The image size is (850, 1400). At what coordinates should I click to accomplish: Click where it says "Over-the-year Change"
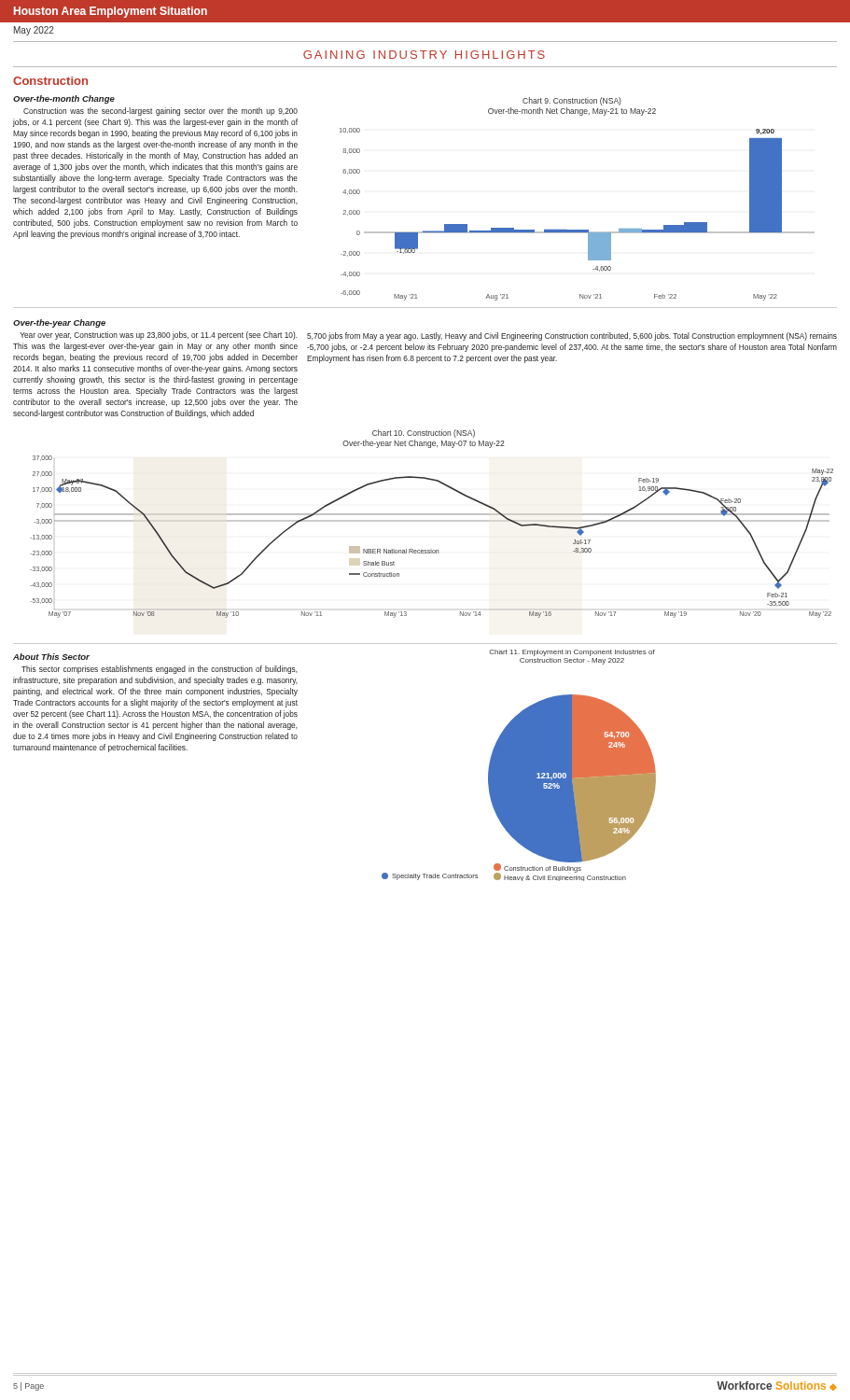coord(59,322)
